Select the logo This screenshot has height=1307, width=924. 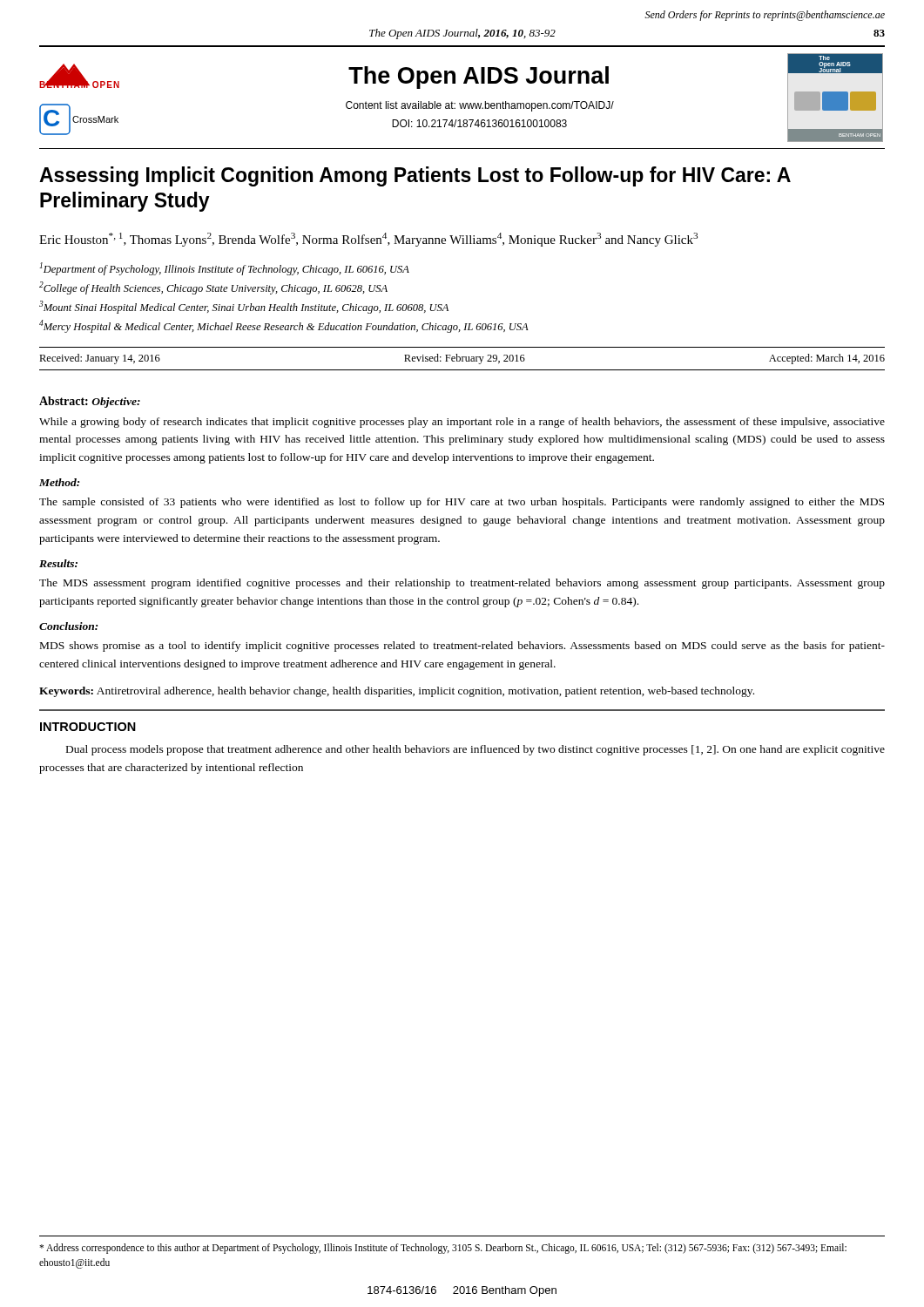point(462,98)
